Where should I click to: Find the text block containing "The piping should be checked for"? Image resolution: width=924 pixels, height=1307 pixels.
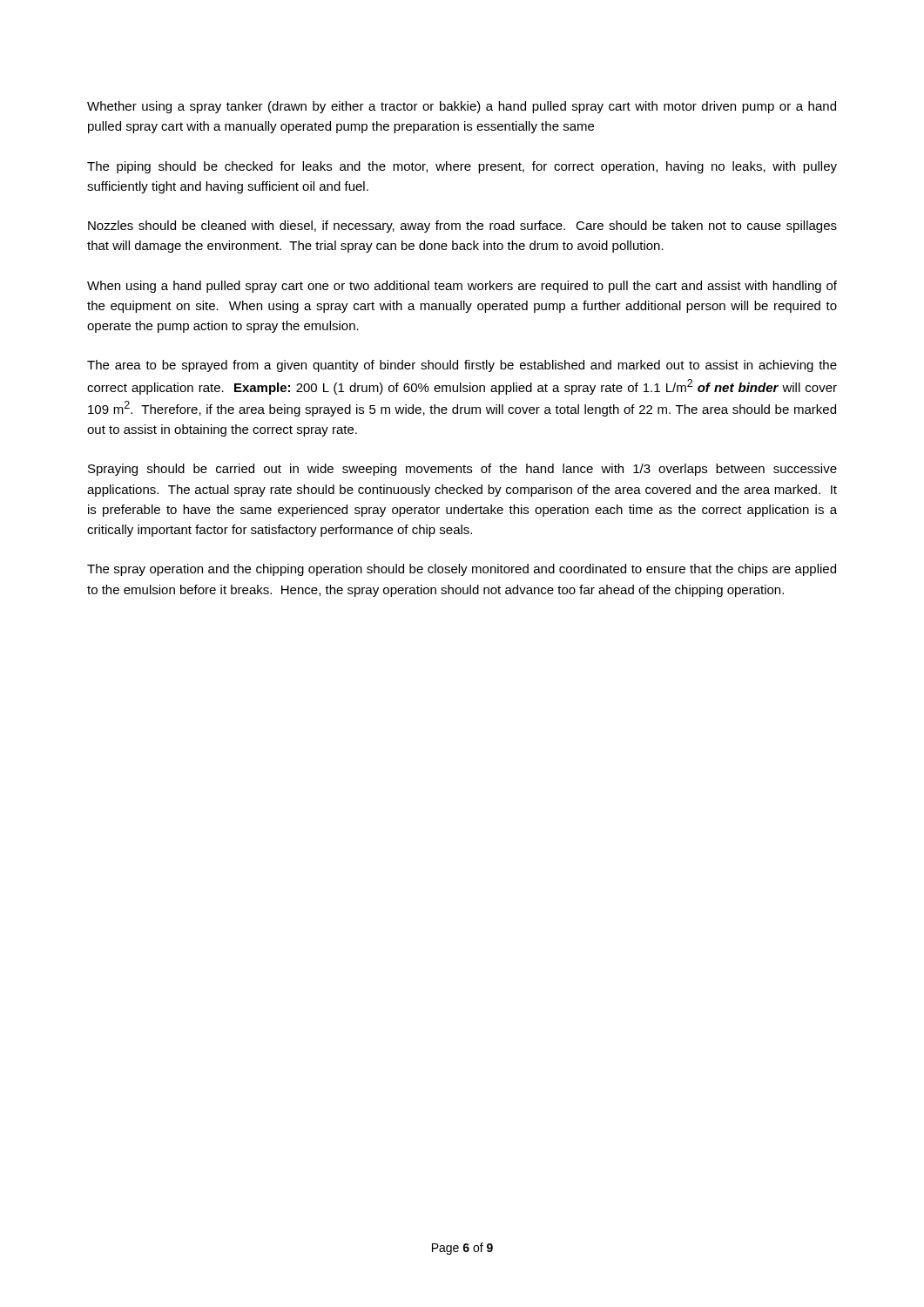[x=462, y=176]
